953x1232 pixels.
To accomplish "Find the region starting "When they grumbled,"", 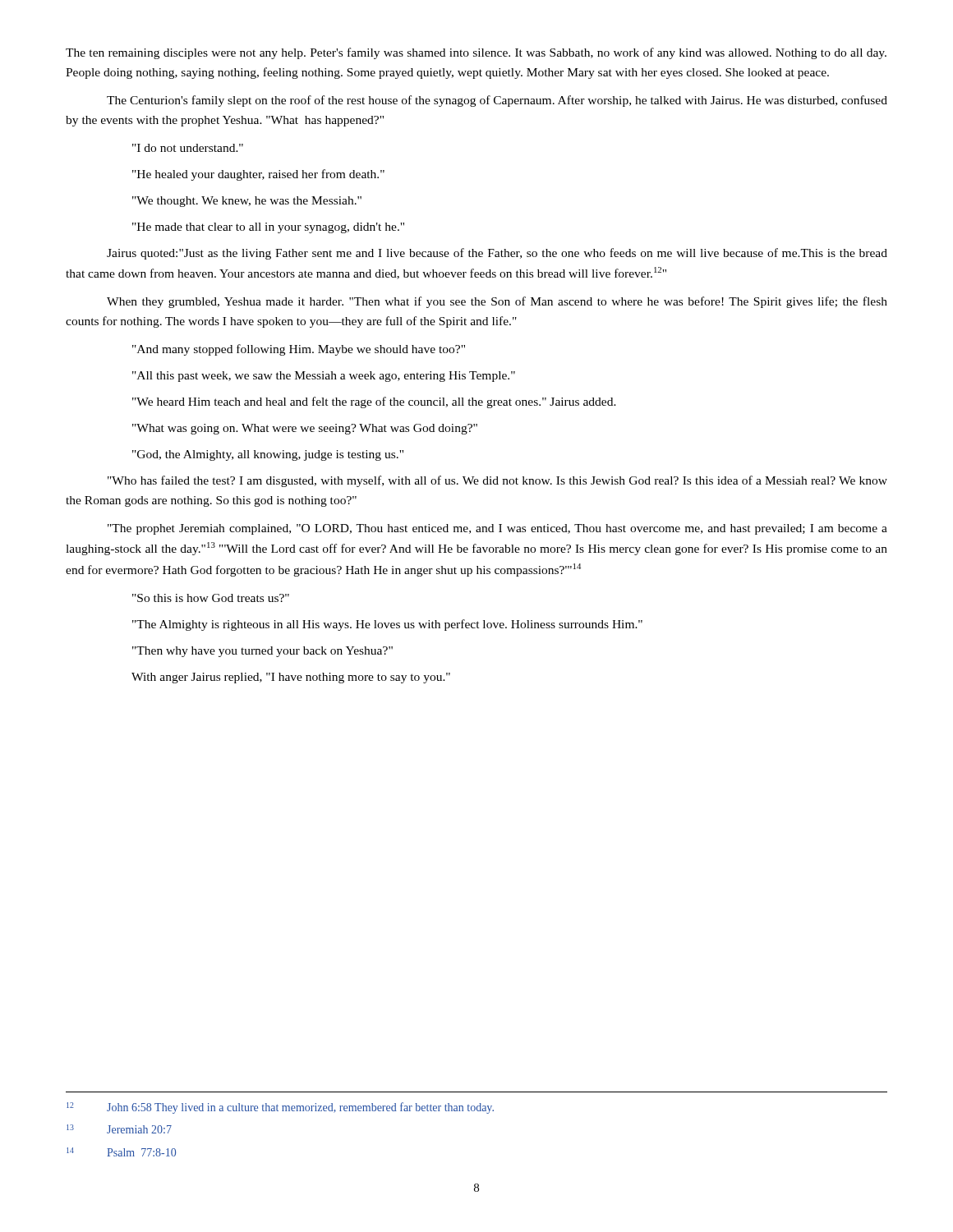I will [x=476, y=311].
